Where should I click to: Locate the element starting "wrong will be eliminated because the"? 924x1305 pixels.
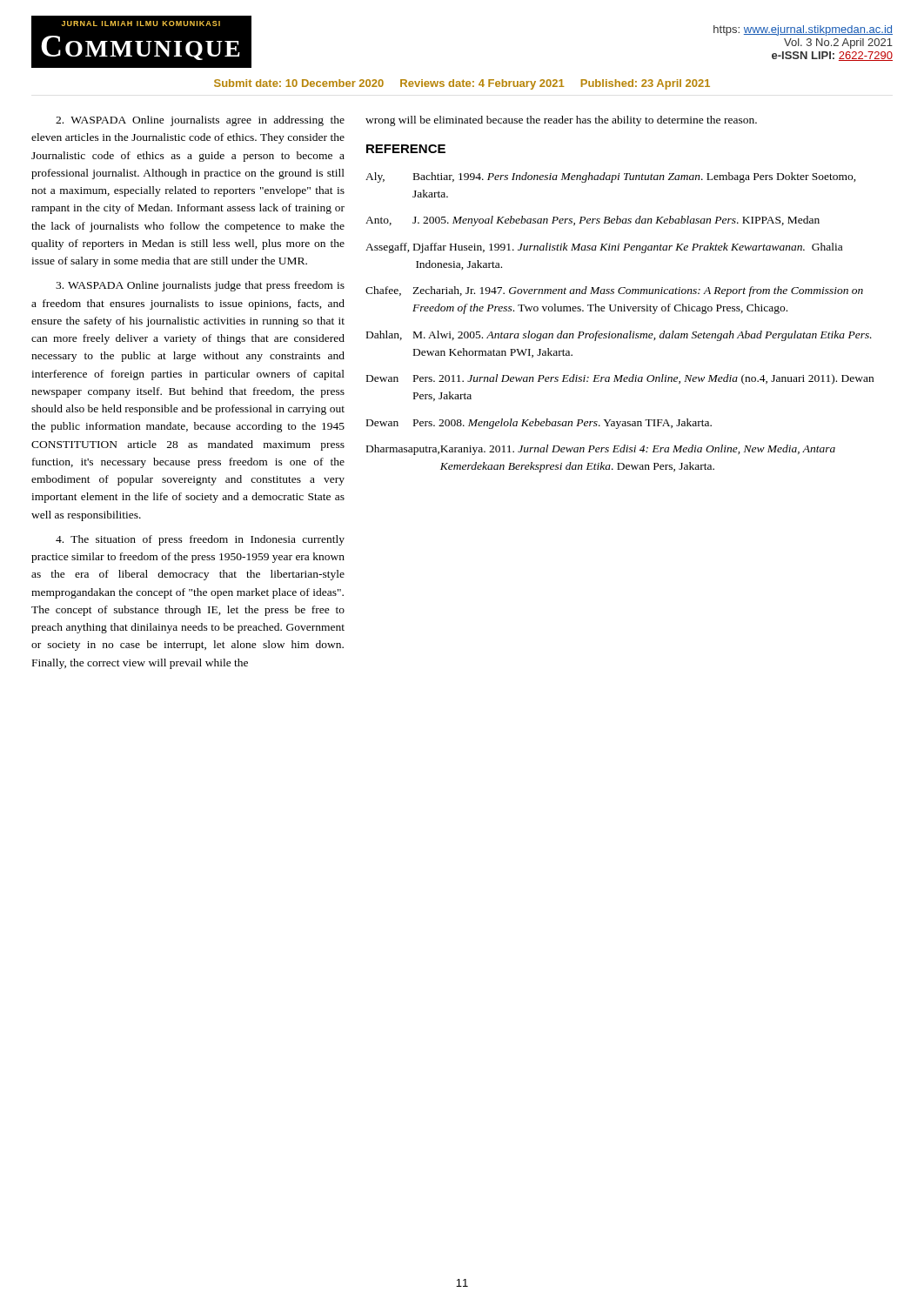pos(561,120)
